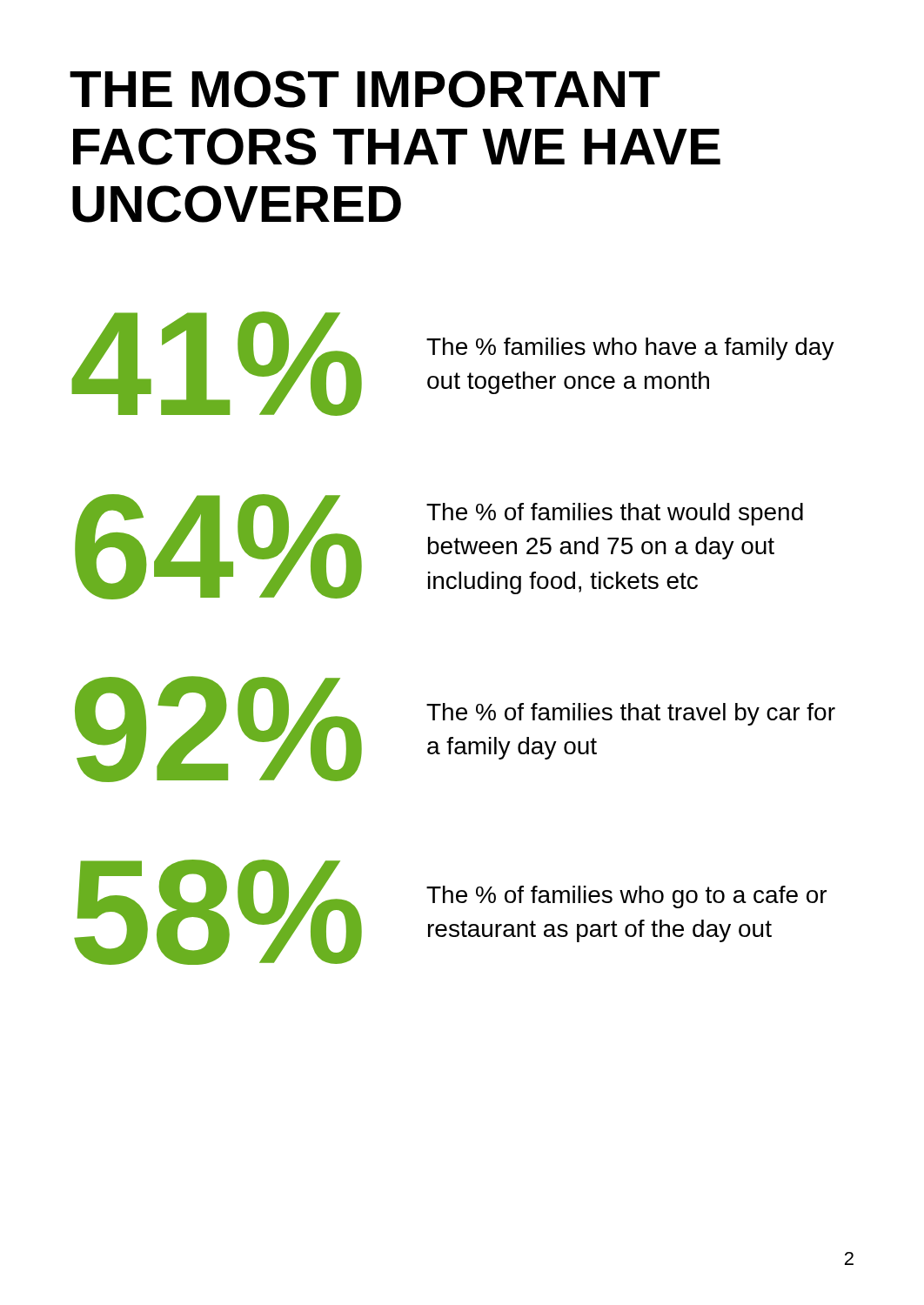Click on the passage starting "THE MOST IMPORTANTFACTORS THAT WE HAVEUNCOVERED"
924x1305 pixels.
coord(462,147)
